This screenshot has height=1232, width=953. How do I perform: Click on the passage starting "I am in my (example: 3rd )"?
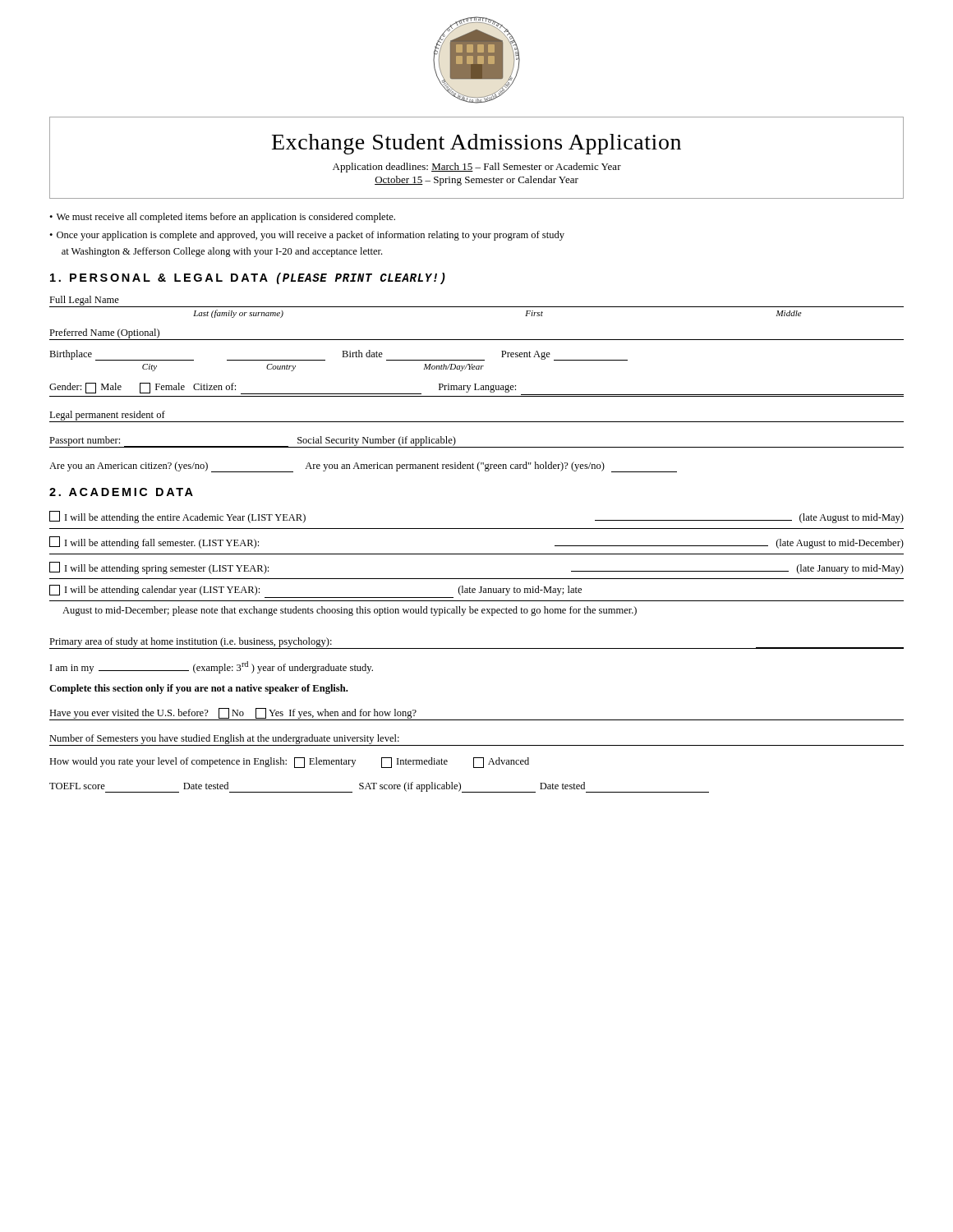click(x=212, y=666)
